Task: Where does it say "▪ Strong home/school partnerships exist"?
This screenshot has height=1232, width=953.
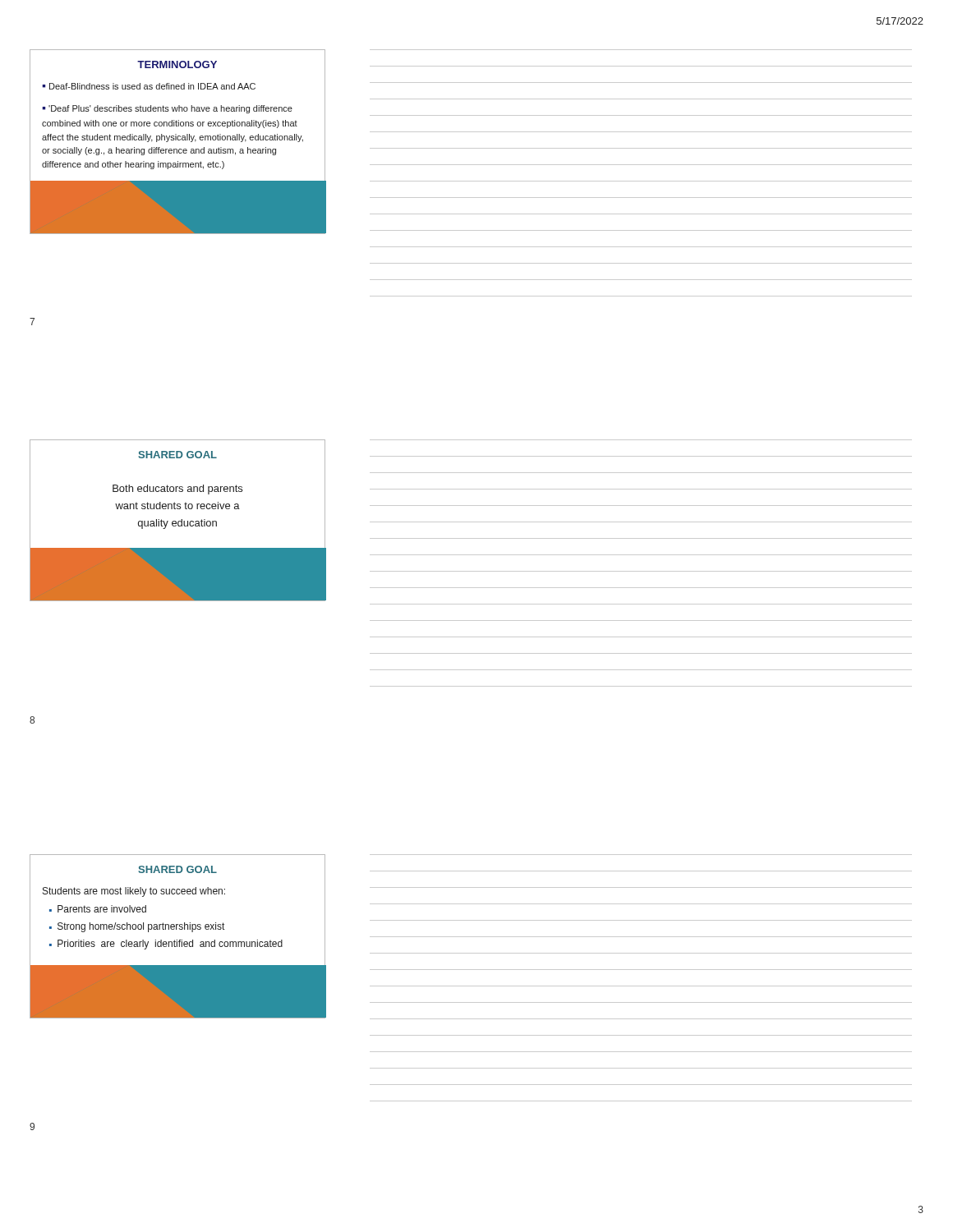Action: point(137,927)
